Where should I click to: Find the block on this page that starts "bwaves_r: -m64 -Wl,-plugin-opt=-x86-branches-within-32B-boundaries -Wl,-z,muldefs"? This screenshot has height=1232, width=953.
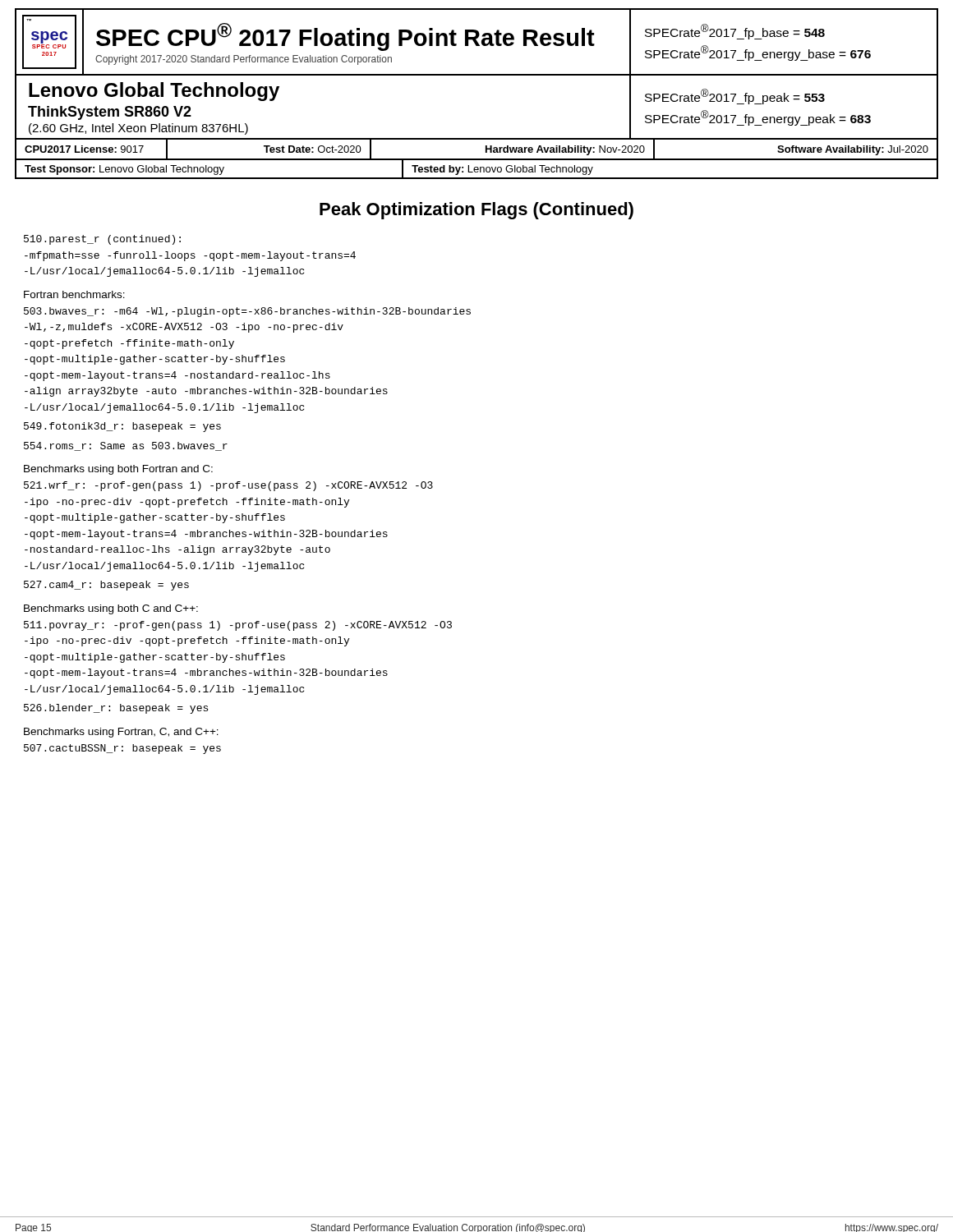coord(247,359)
